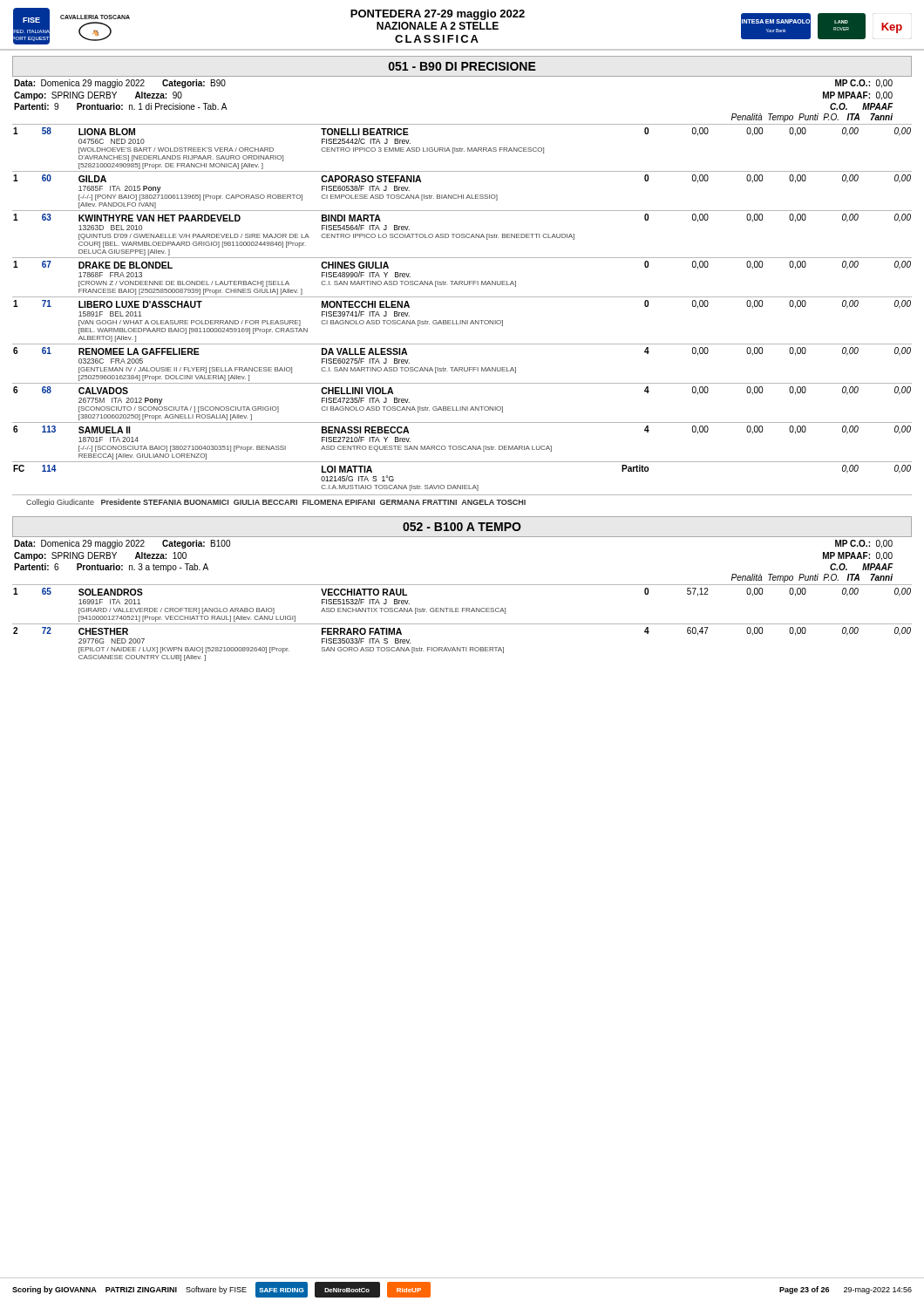Select the table that reads "1 65 SOLEANDROS"

462,624
